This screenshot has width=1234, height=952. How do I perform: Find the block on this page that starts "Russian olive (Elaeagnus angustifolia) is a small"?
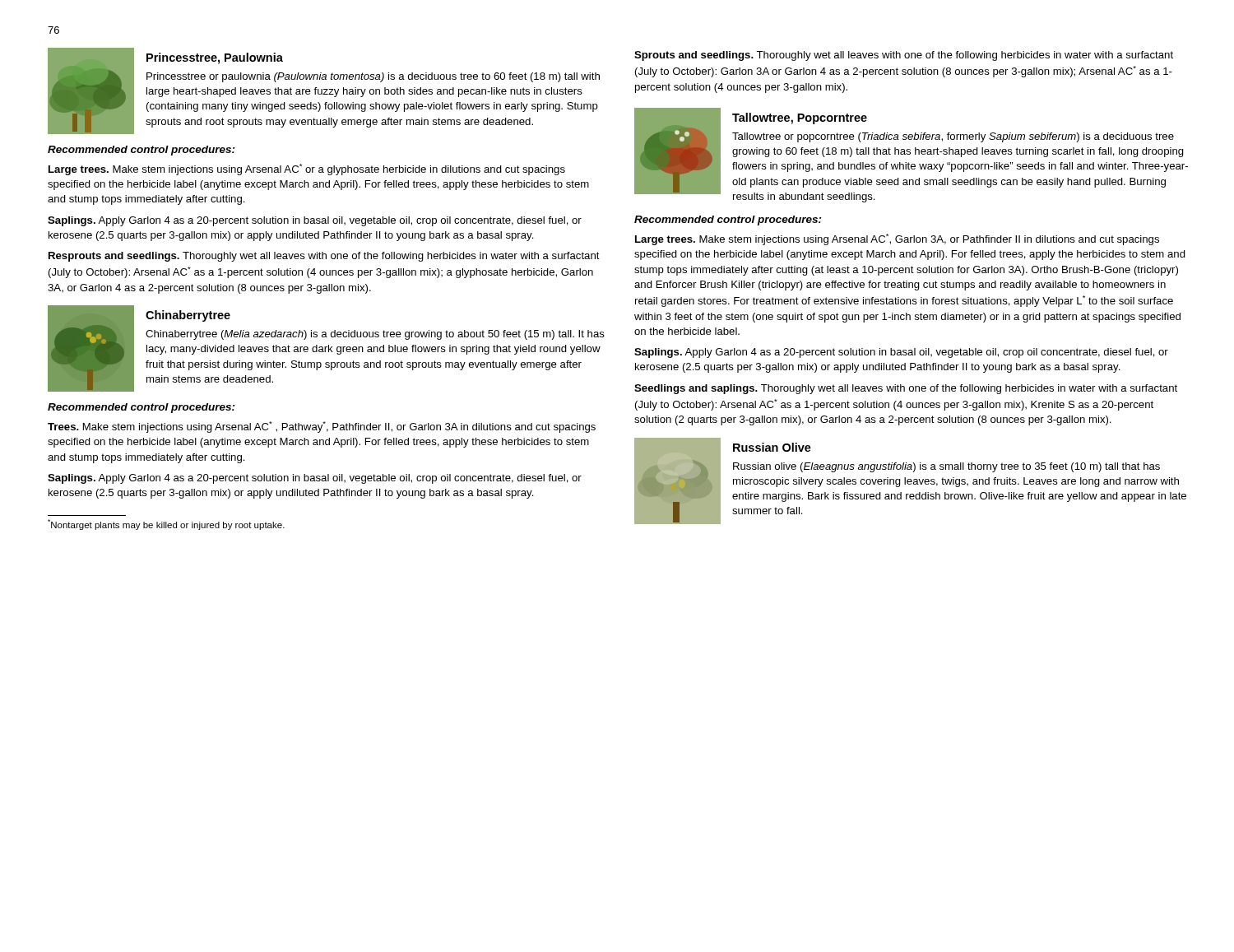(959, 488)
